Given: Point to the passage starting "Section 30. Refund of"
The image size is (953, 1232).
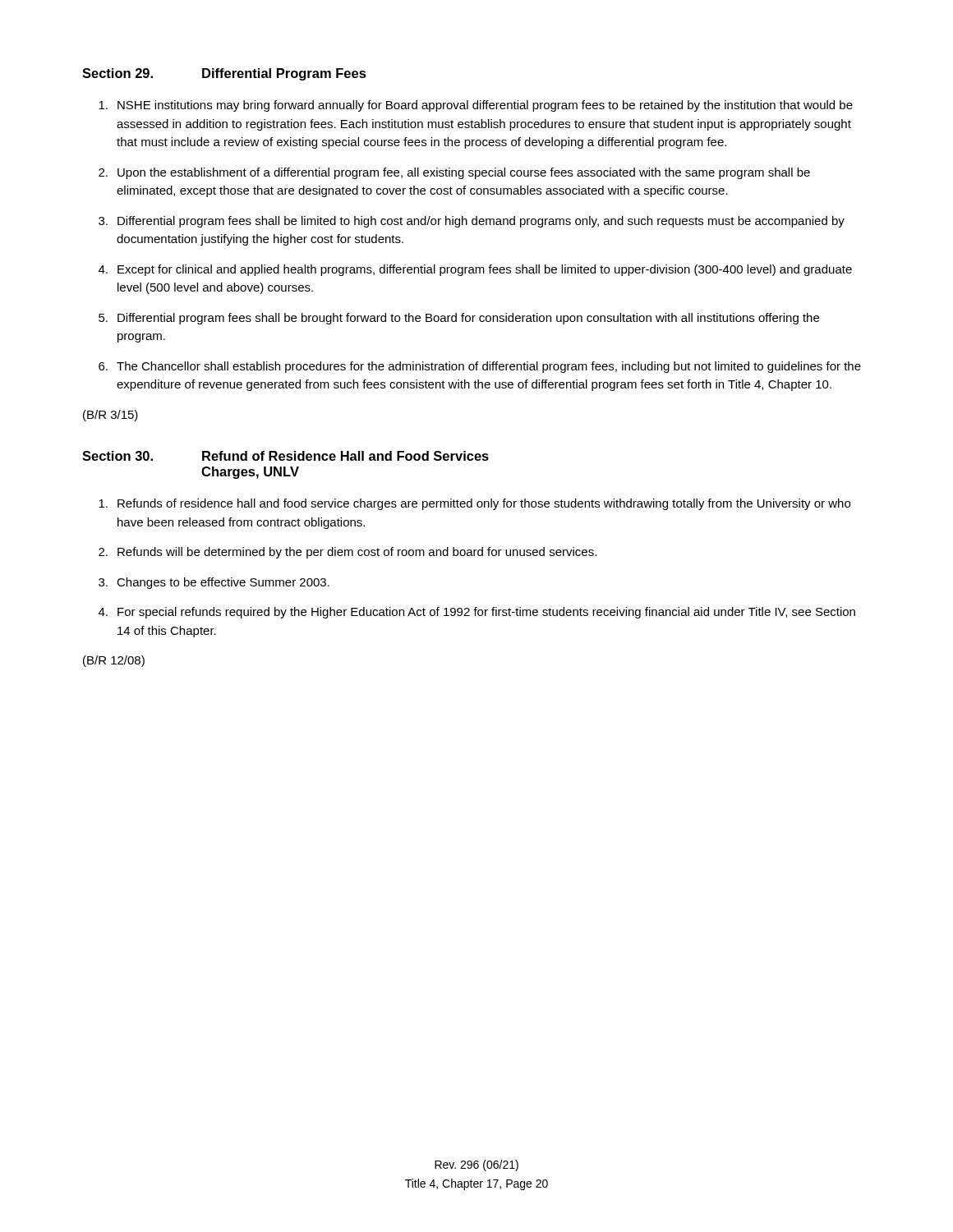Looking at the screenshot, I should [x=286, y=464].
